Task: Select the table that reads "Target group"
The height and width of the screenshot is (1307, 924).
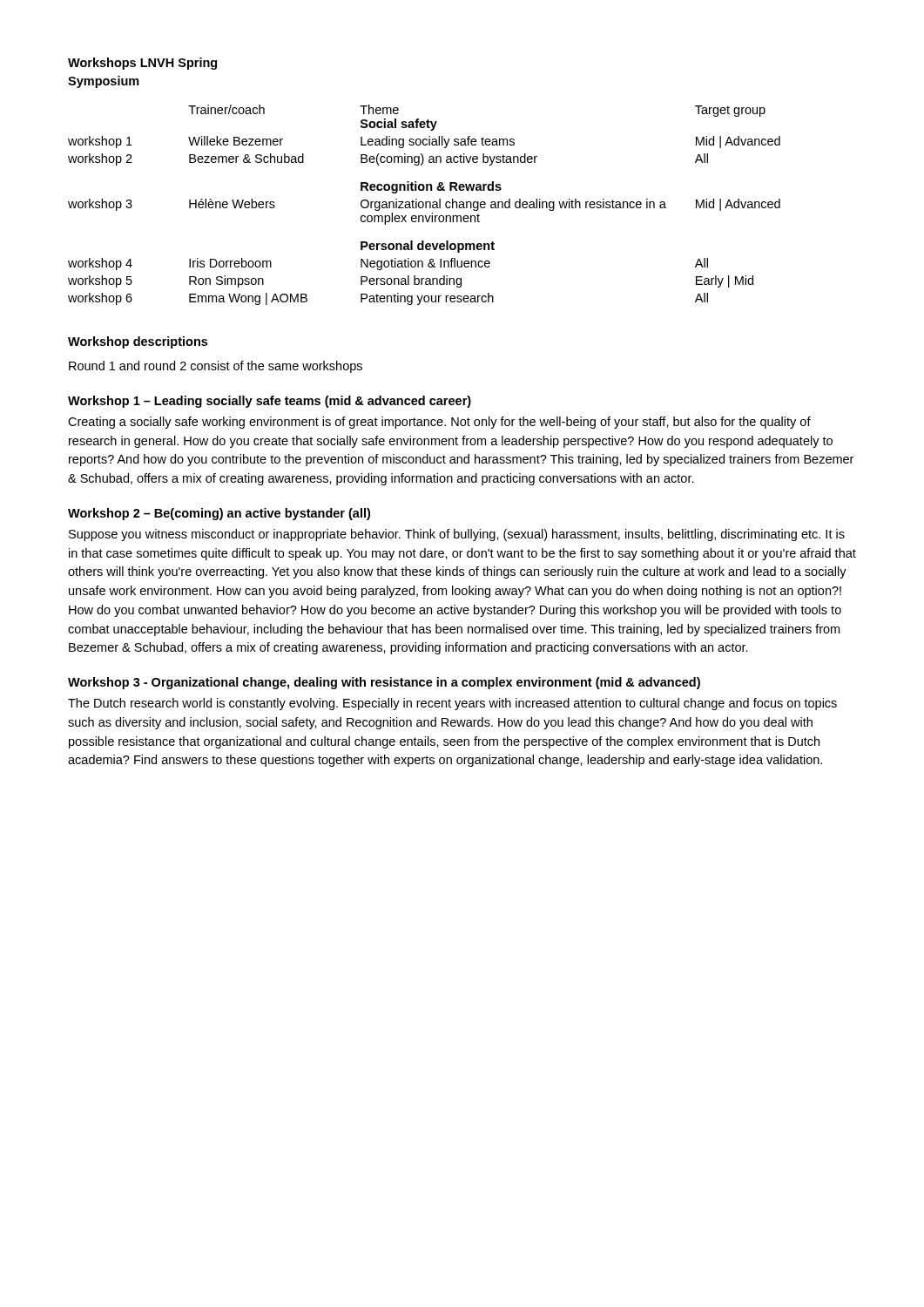Action: pyautogui.click(x=462, y=204)
